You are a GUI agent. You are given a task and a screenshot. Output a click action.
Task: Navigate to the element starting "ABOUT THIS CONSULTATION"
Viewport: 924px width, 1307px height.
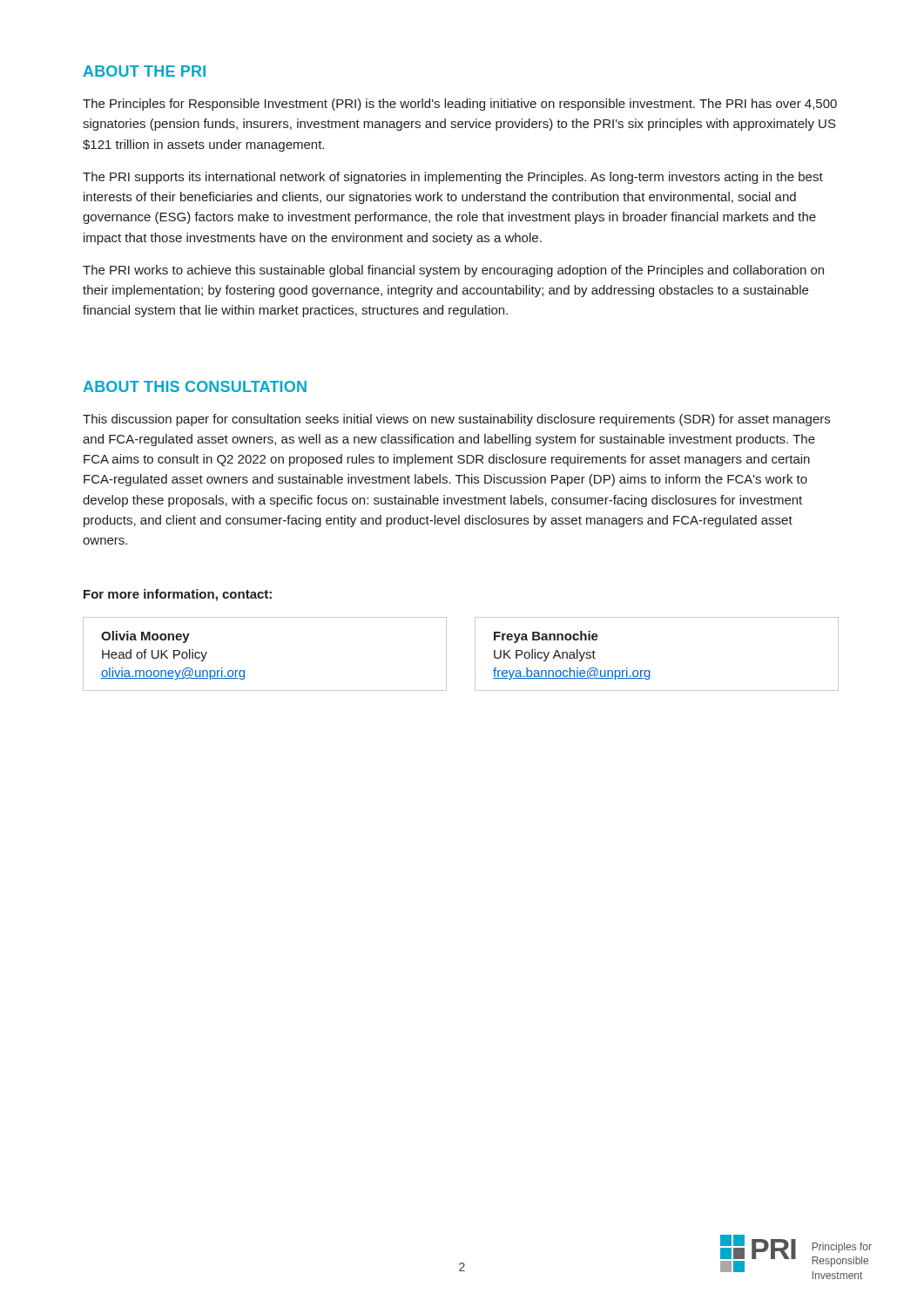point(195,386)
